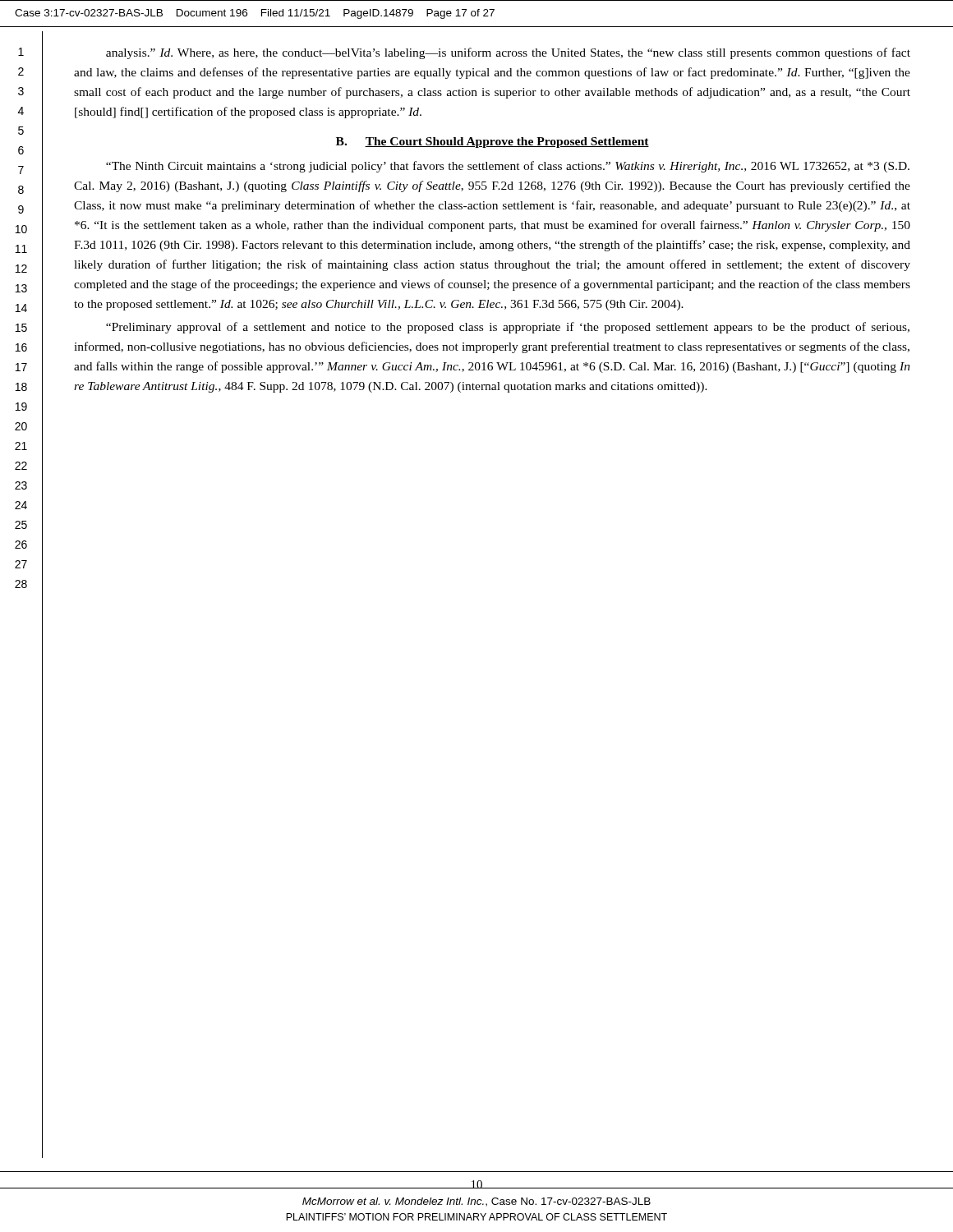Point to the text starting "“Preliminary approval of"
The width and height of the screenshot is (953, 1232).
(492, 356)
